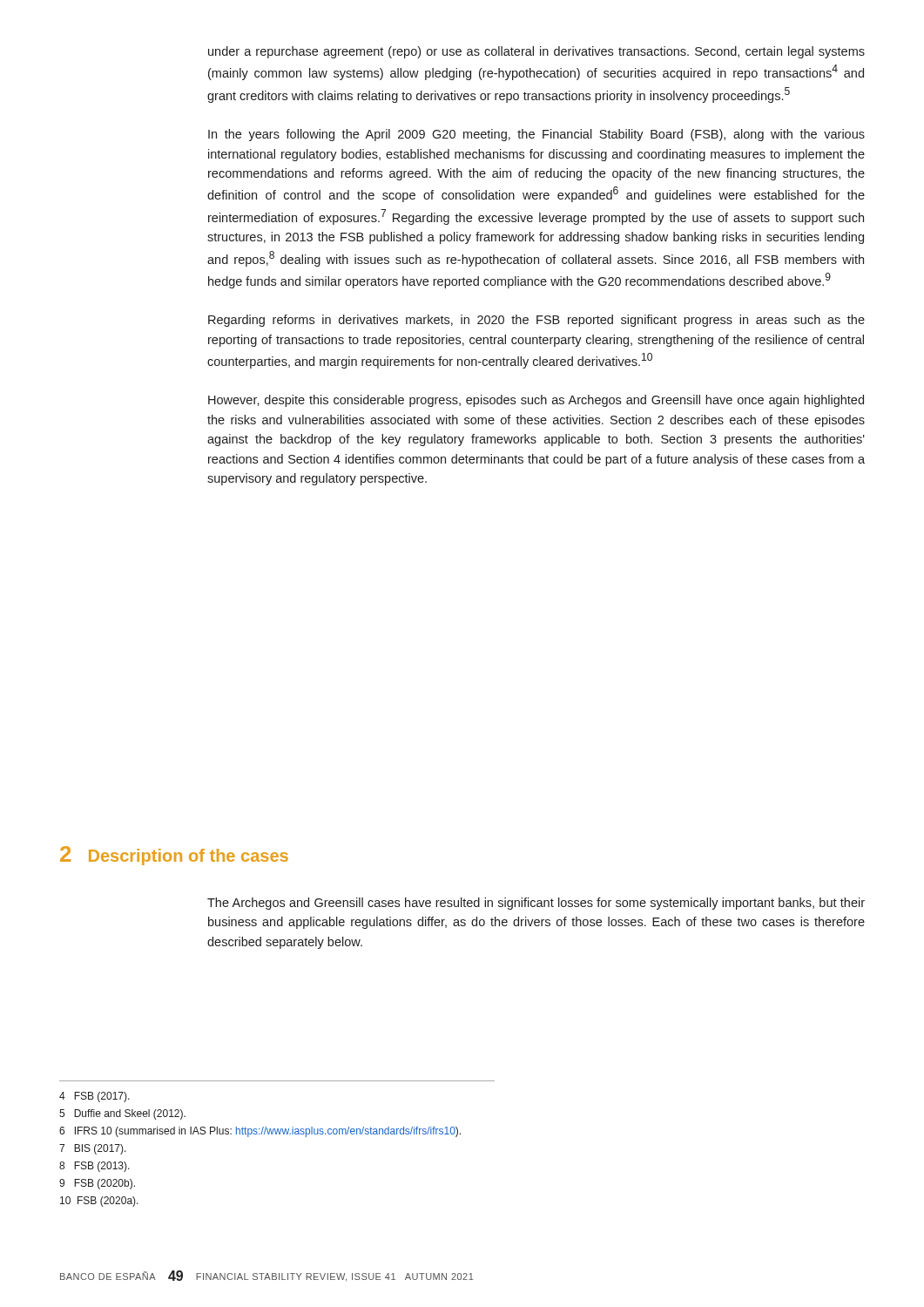Find the text starting "7 BIS (2017)."

click(x=93, y=1148)
